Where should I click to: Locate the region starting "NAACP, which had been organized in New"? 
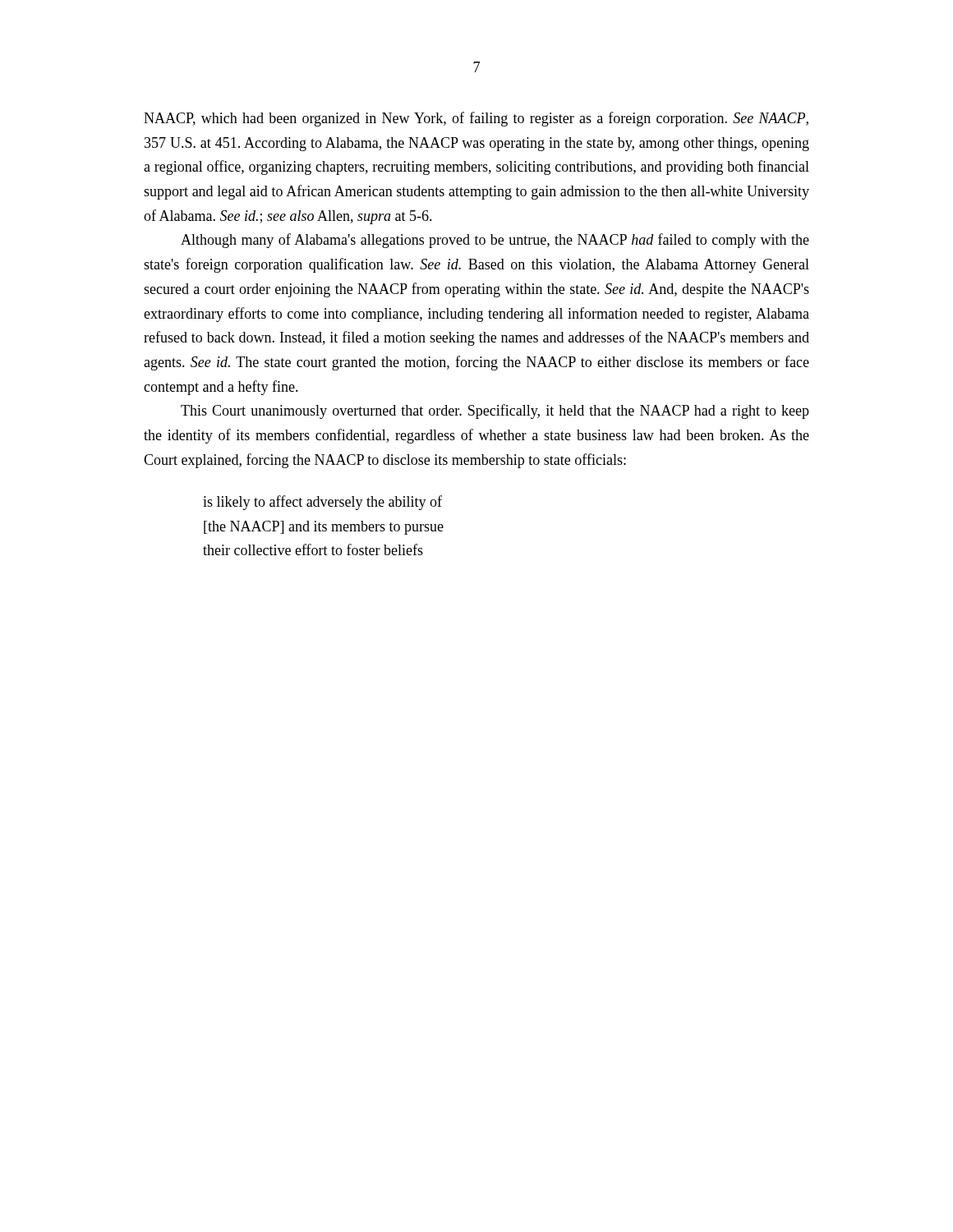(x=476, y=168)
